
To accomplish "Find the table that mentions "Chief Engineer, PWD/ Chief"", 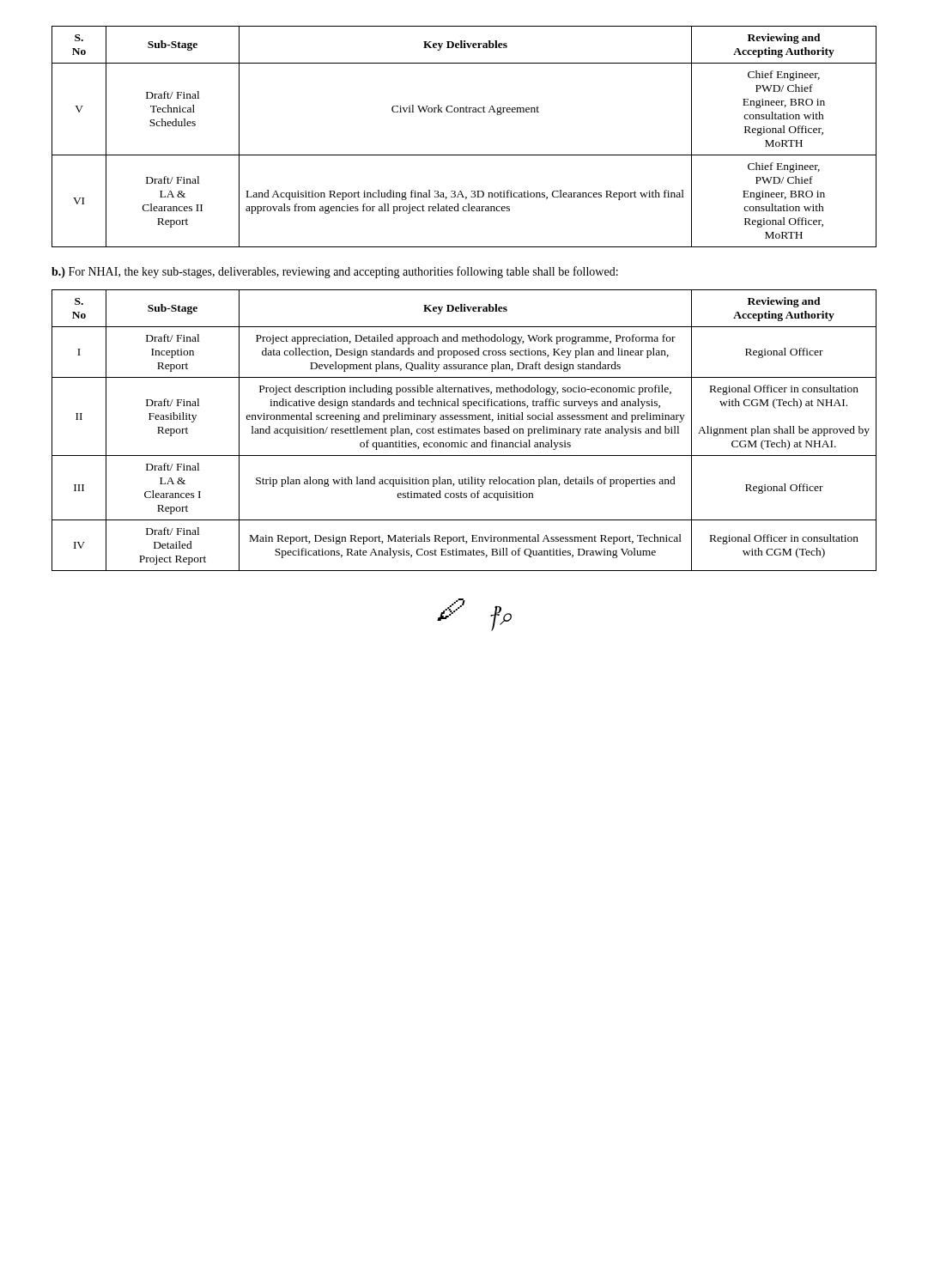I will [x=464, y=137].
